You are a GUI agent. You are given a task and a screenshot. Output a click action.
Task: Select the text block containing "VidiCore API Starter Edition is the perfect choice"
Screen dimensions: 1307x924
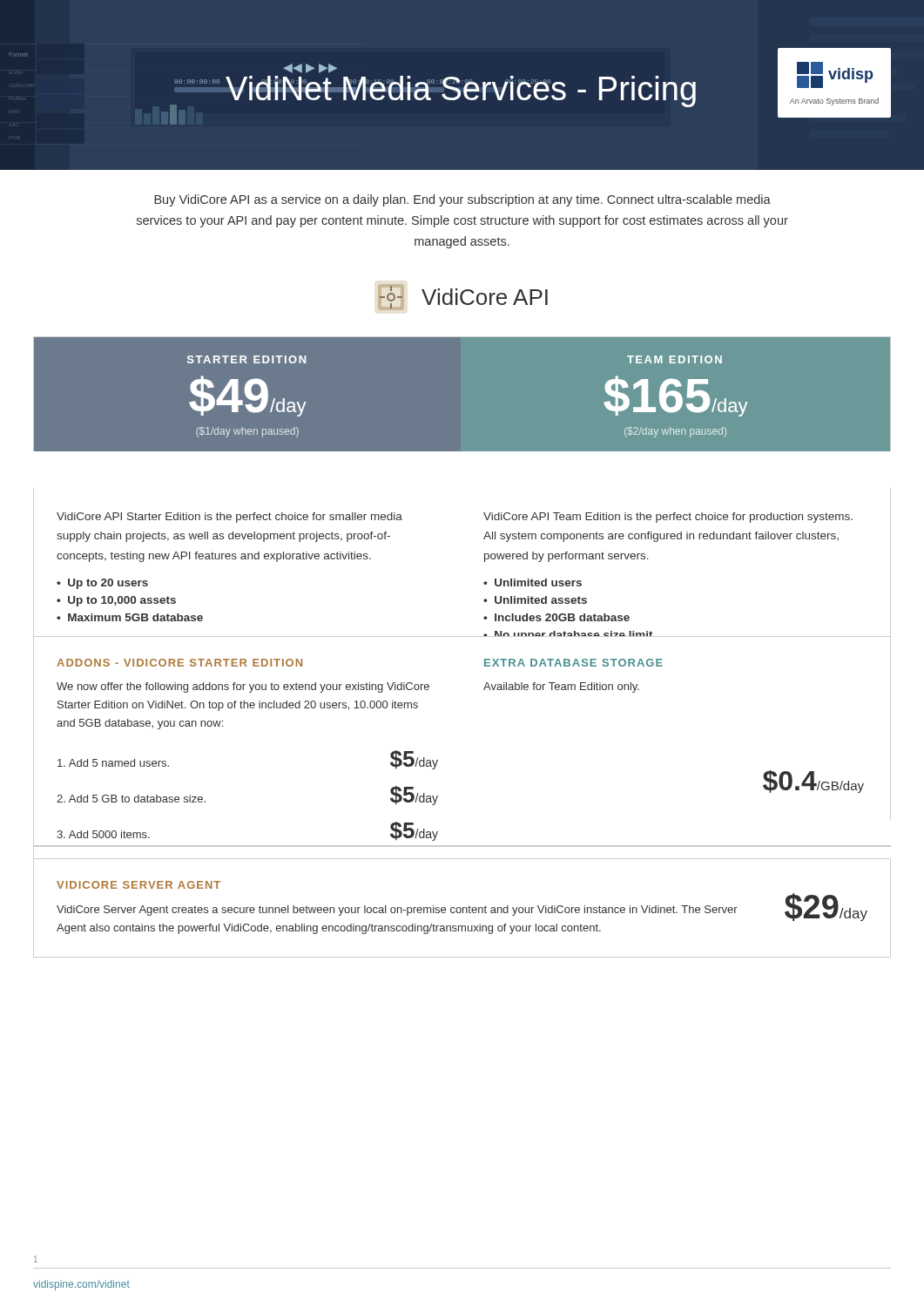click(x=247, y=565)
